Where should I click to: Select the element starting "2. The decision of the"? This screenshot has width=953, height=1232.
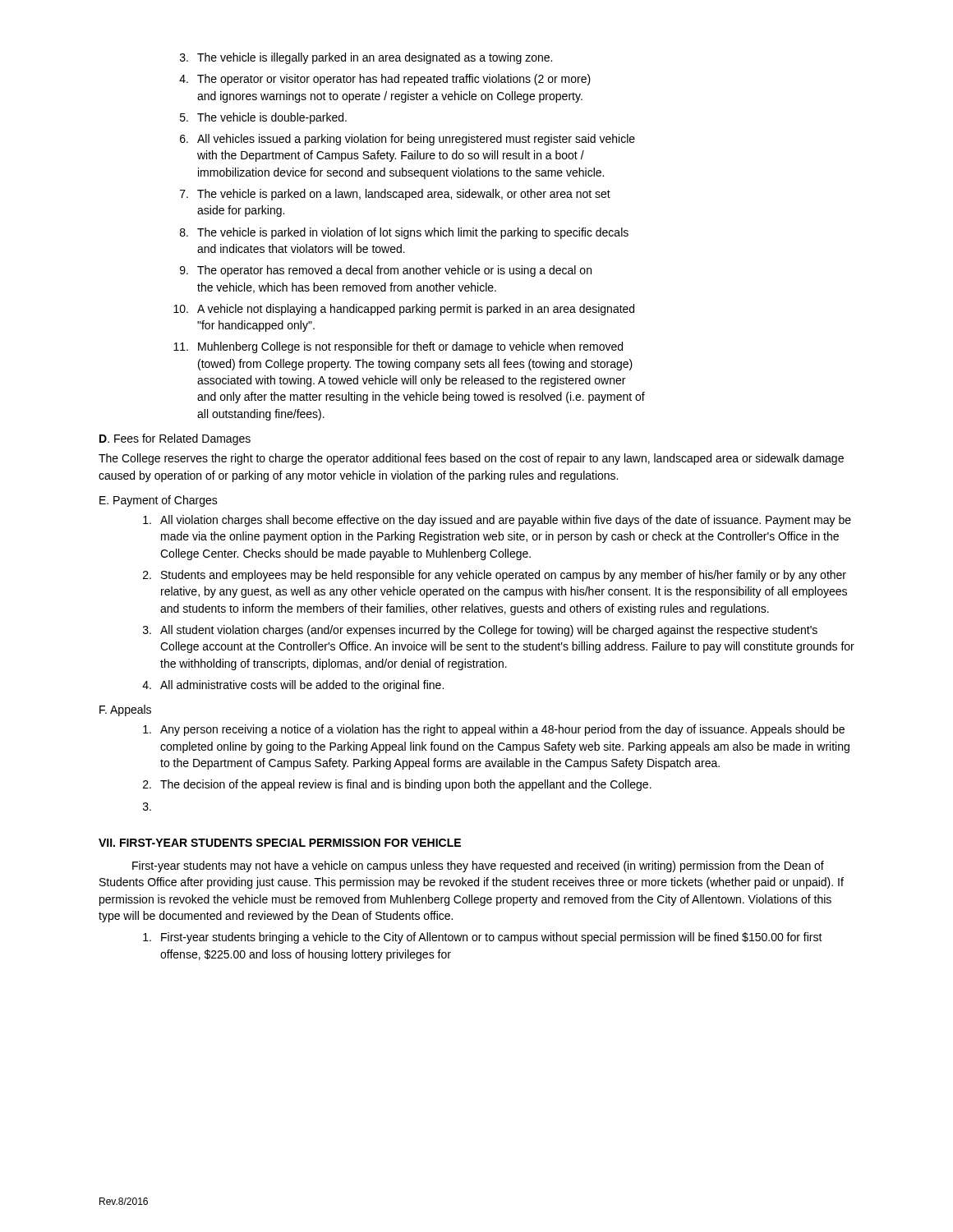(x=392, y=785)
